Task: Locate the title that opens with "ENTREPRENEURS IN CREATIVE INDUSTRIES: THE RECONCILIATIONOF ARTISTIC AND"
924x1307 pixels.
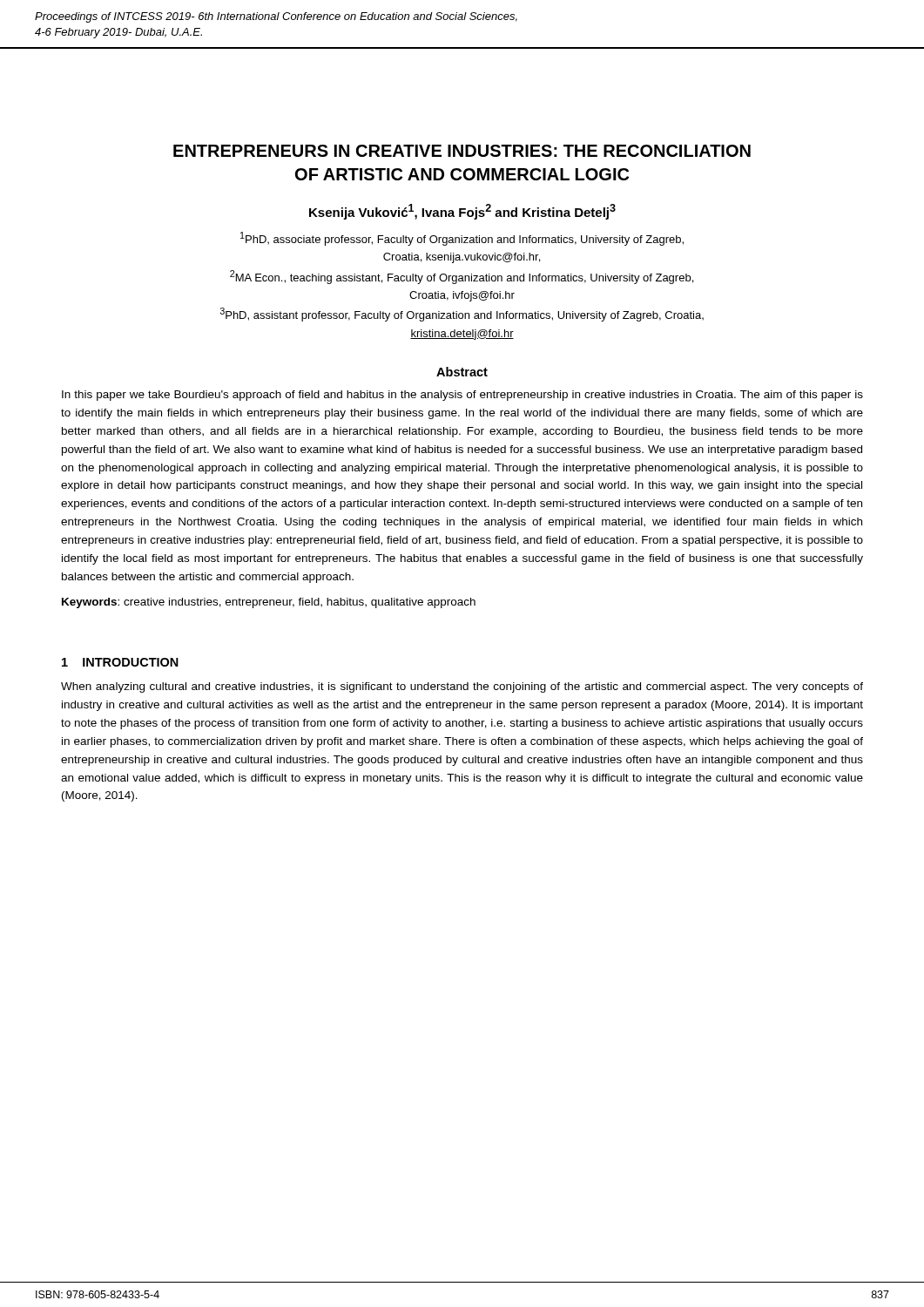Action: pos(462,163)
